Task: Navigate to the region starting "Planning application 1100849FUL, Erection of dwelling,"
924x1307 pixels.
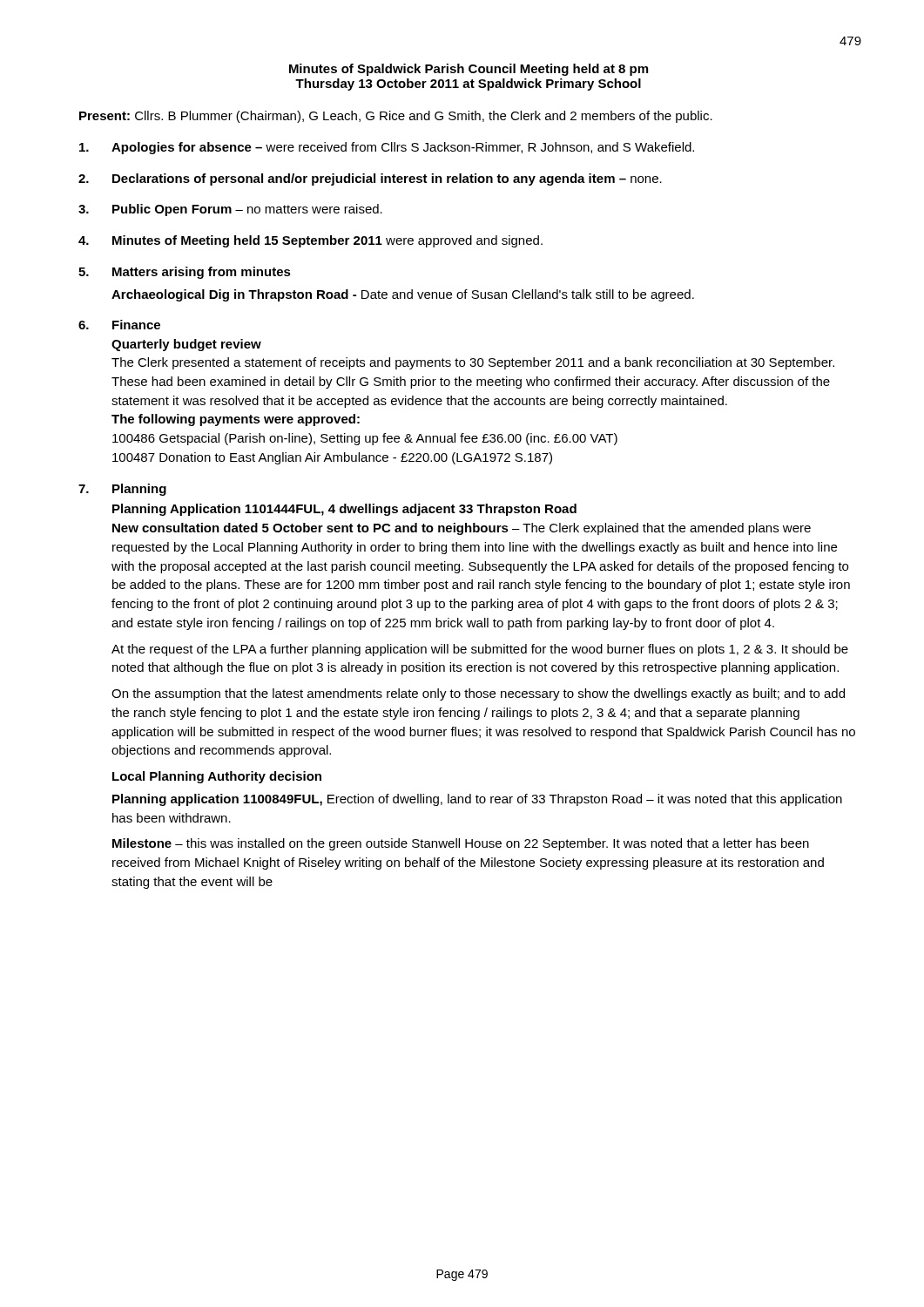Action: tap(477, 808)
